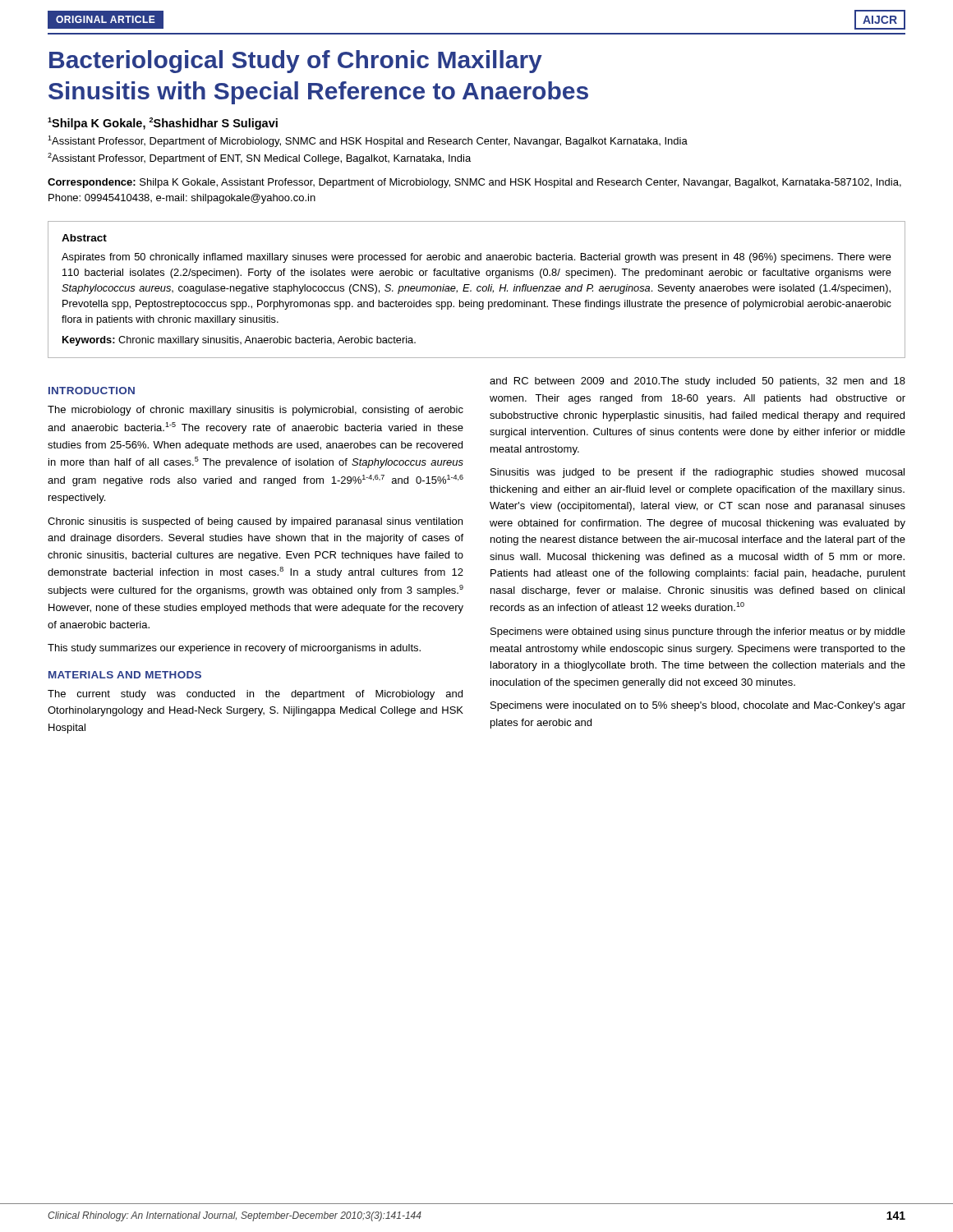
Task: Select the text block starting "The microbiology of chronic maxillary sinusitis"
Action: [255, 454]
